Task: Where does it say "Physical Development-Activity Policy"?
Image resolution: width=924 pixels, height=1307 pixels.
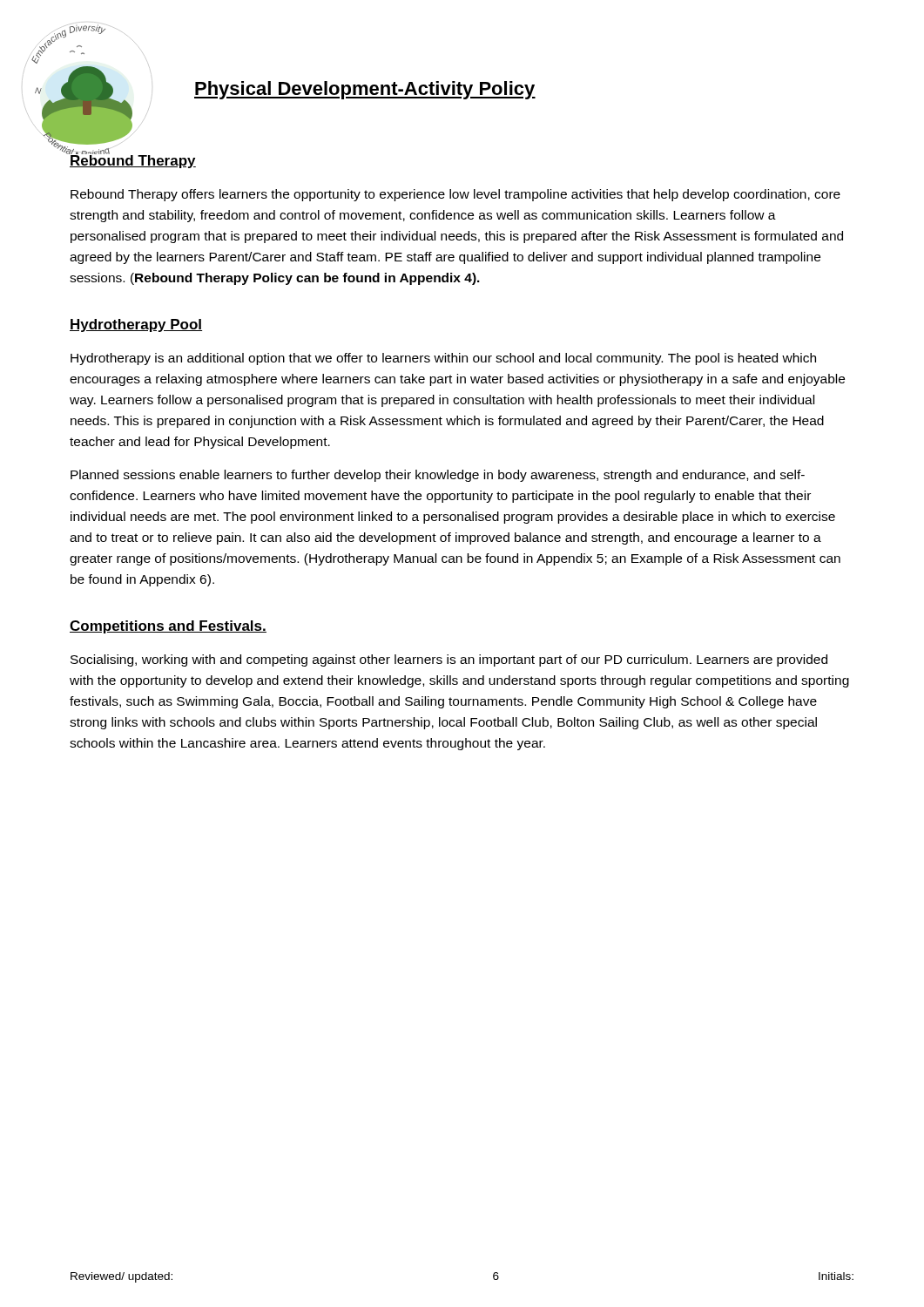Action: 365,88
